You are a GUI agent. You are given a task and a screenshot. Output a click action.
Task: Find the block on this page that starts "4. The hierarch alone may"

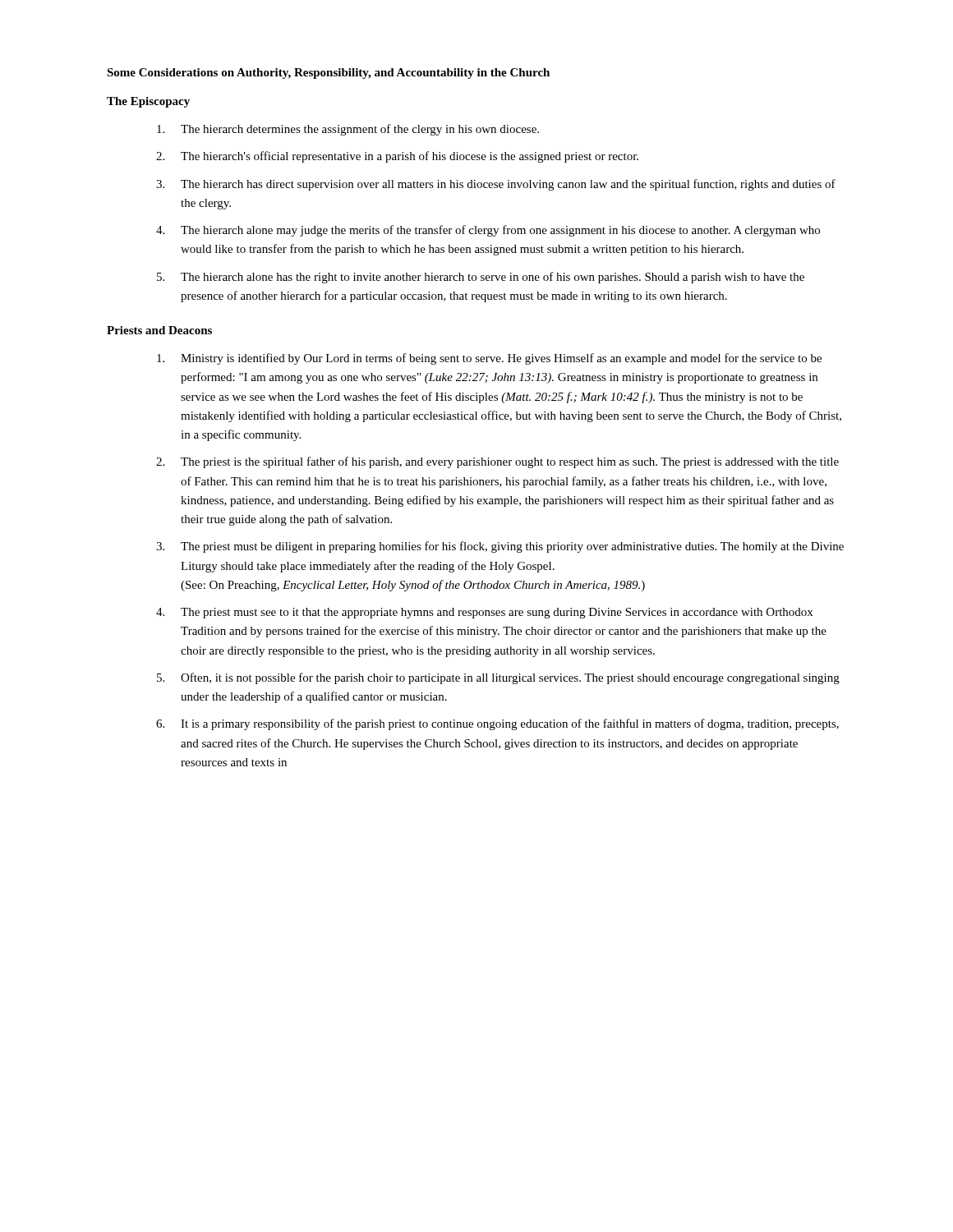click(x=501, y=240)
